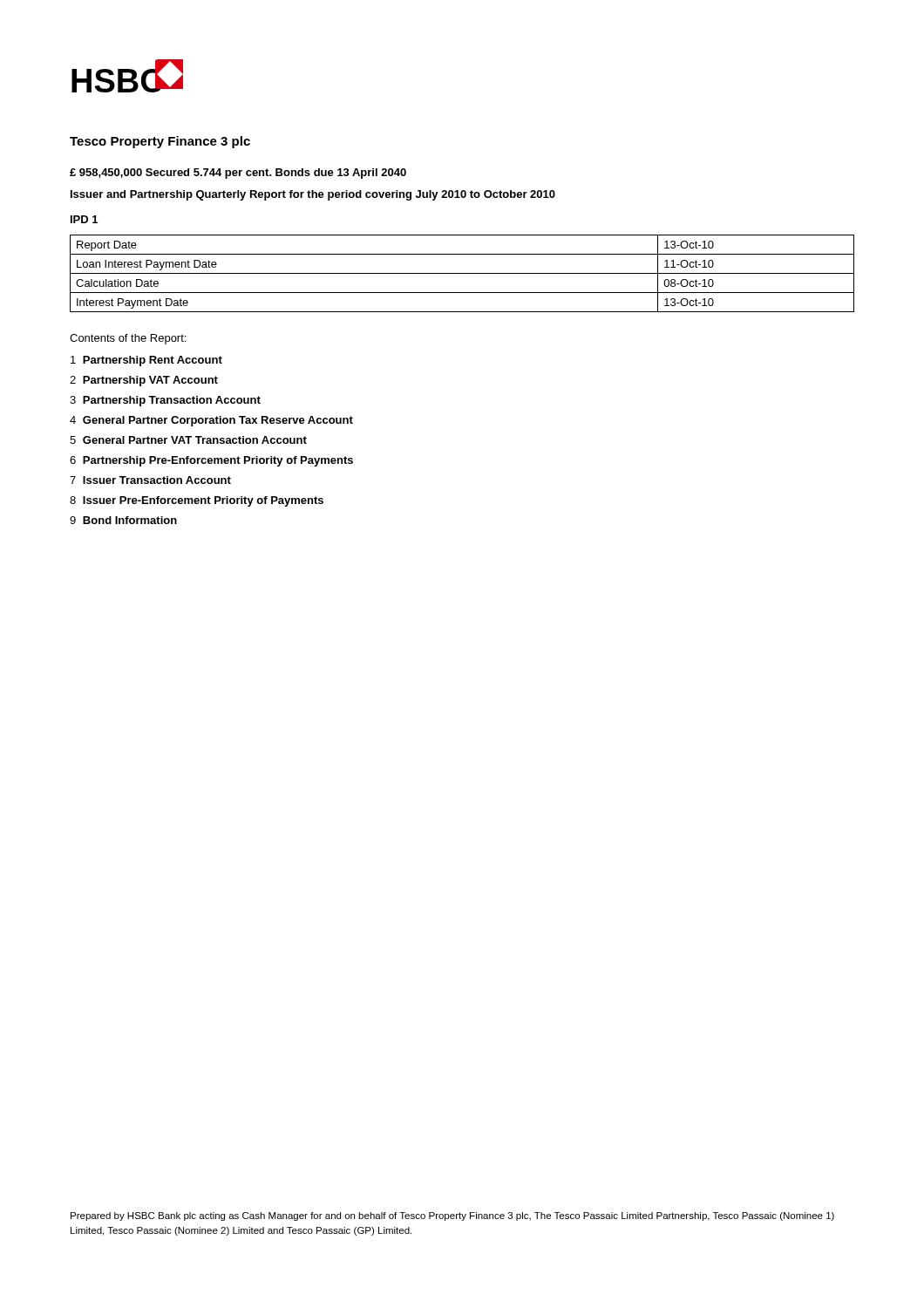Find the block on this page that starts "8 Issuer Pre-Enforcement"

(x=197, y=500)
